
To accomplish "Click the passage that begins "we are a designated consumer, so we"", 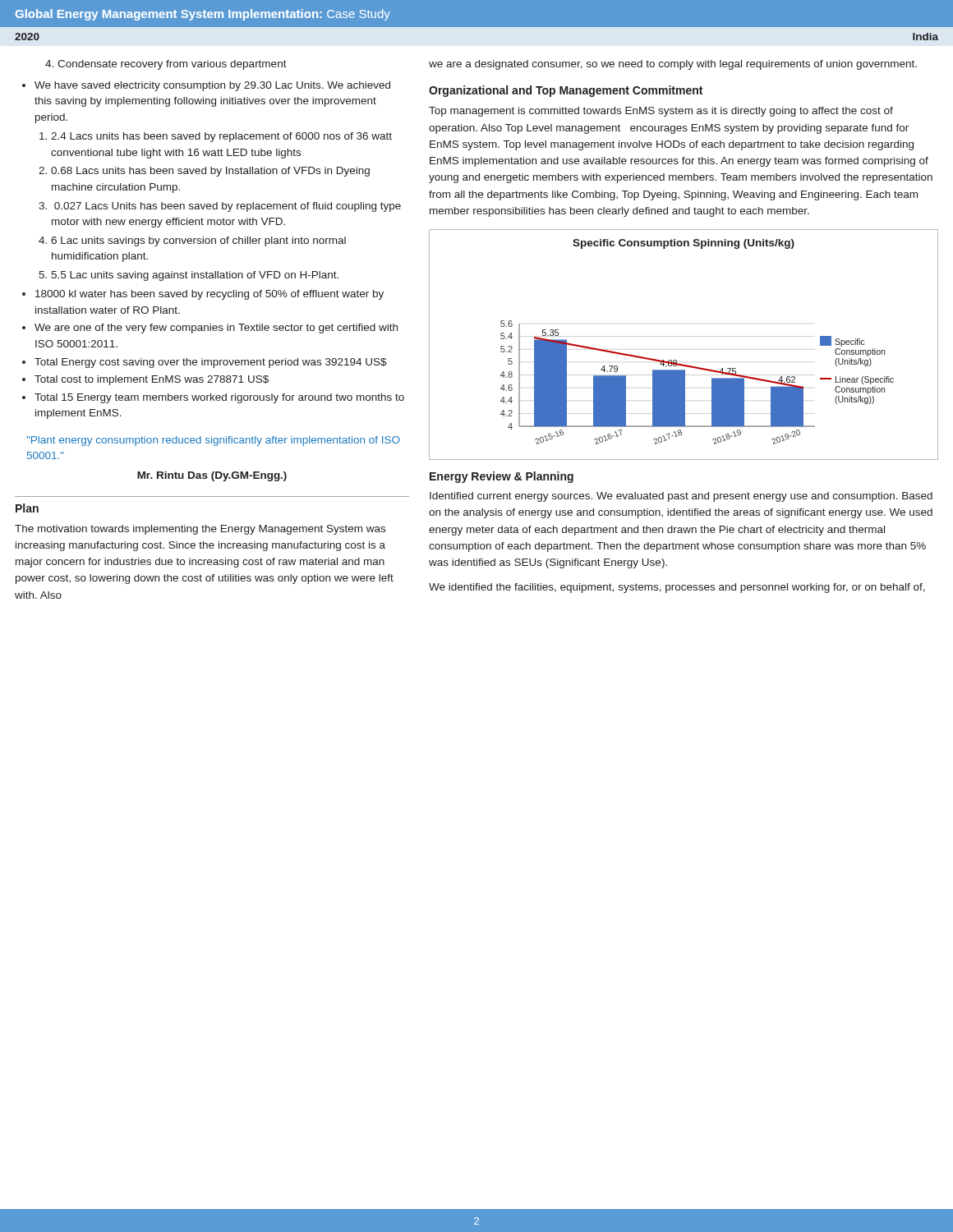I will 673,64.
